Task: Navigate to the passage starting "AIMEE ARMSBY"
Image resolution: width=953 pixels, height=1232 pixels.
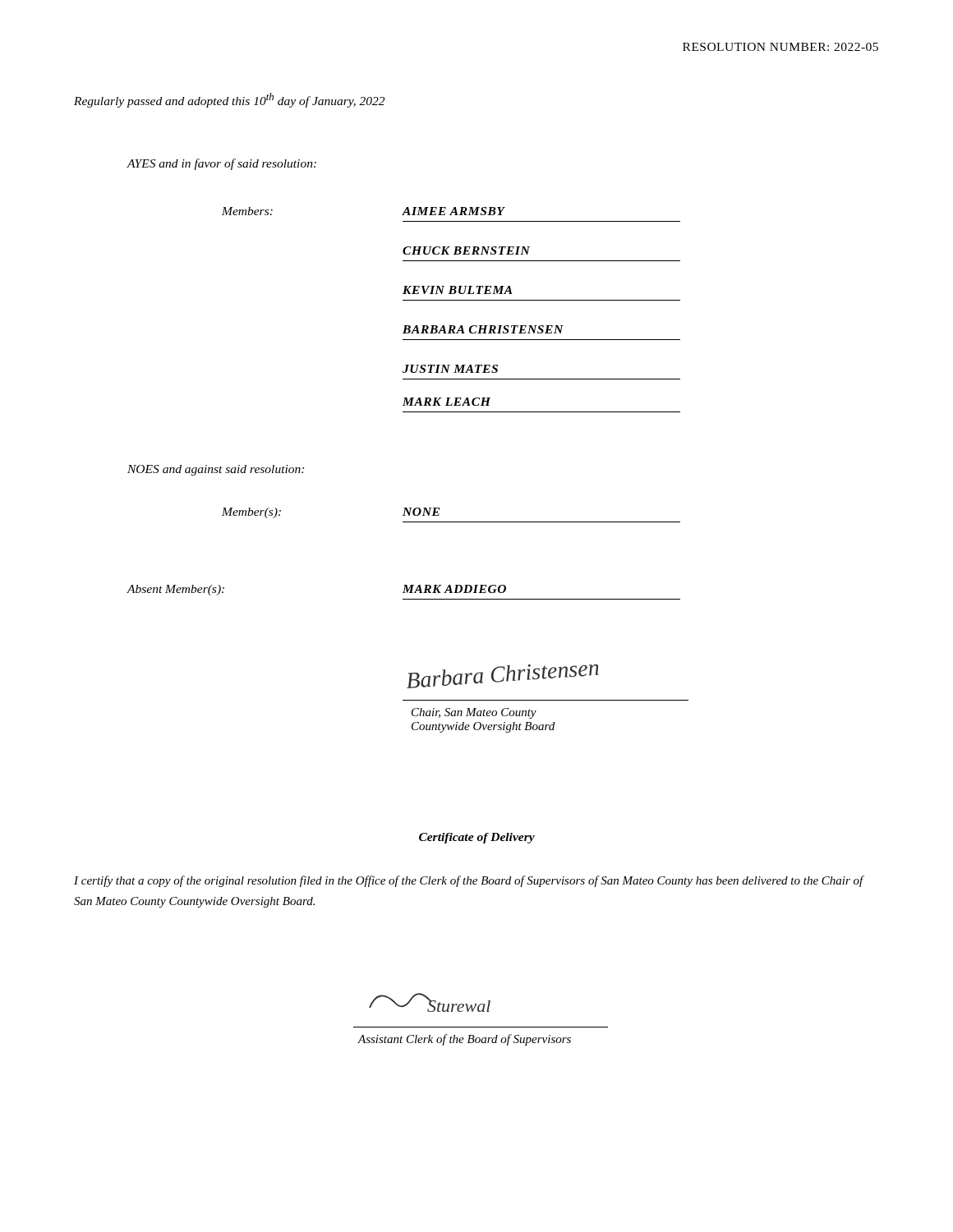Action: click(541, 213)
